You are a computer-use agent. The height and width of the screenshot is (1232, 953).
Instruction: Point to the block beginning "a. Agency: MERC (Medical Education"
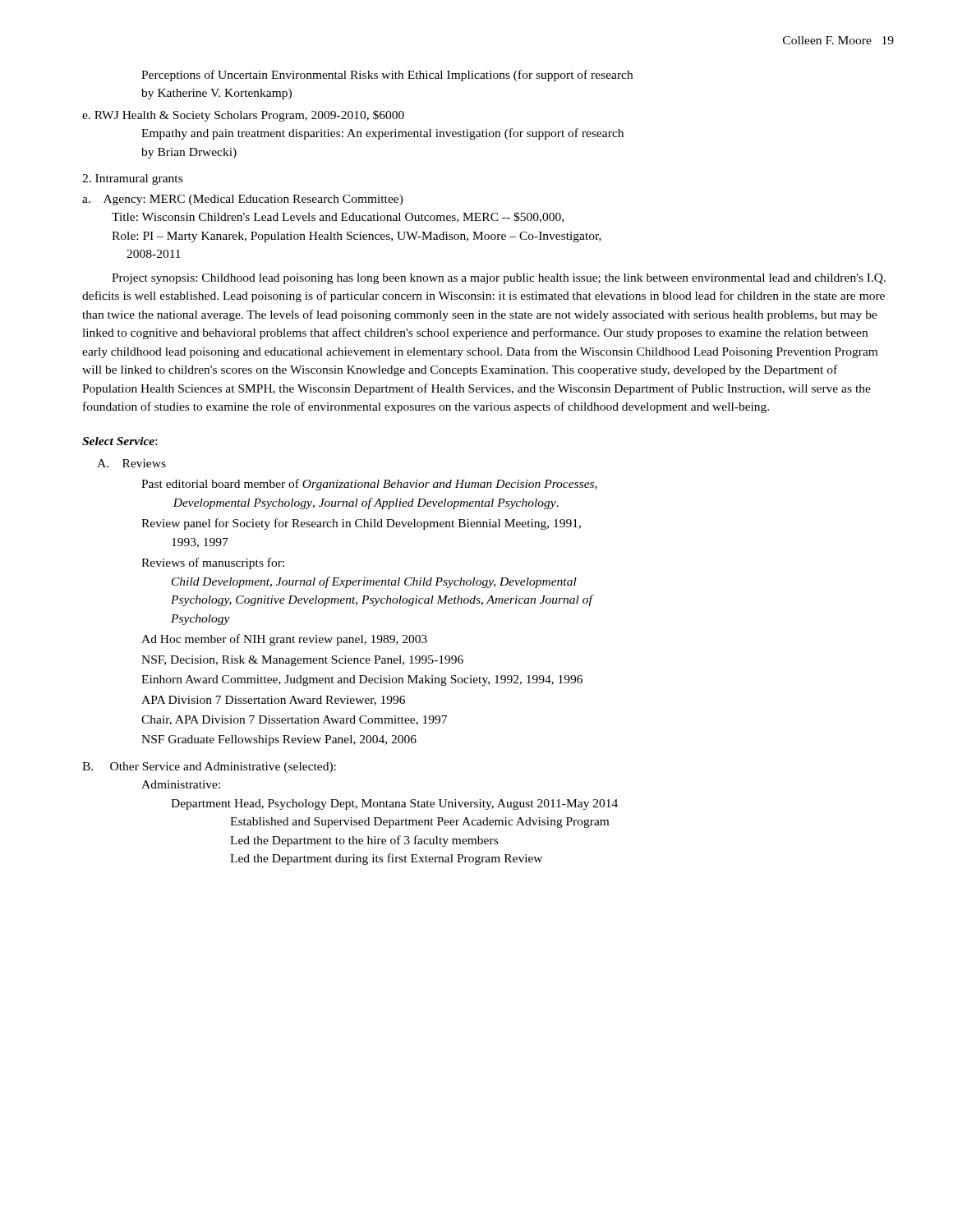pos(342,227)
